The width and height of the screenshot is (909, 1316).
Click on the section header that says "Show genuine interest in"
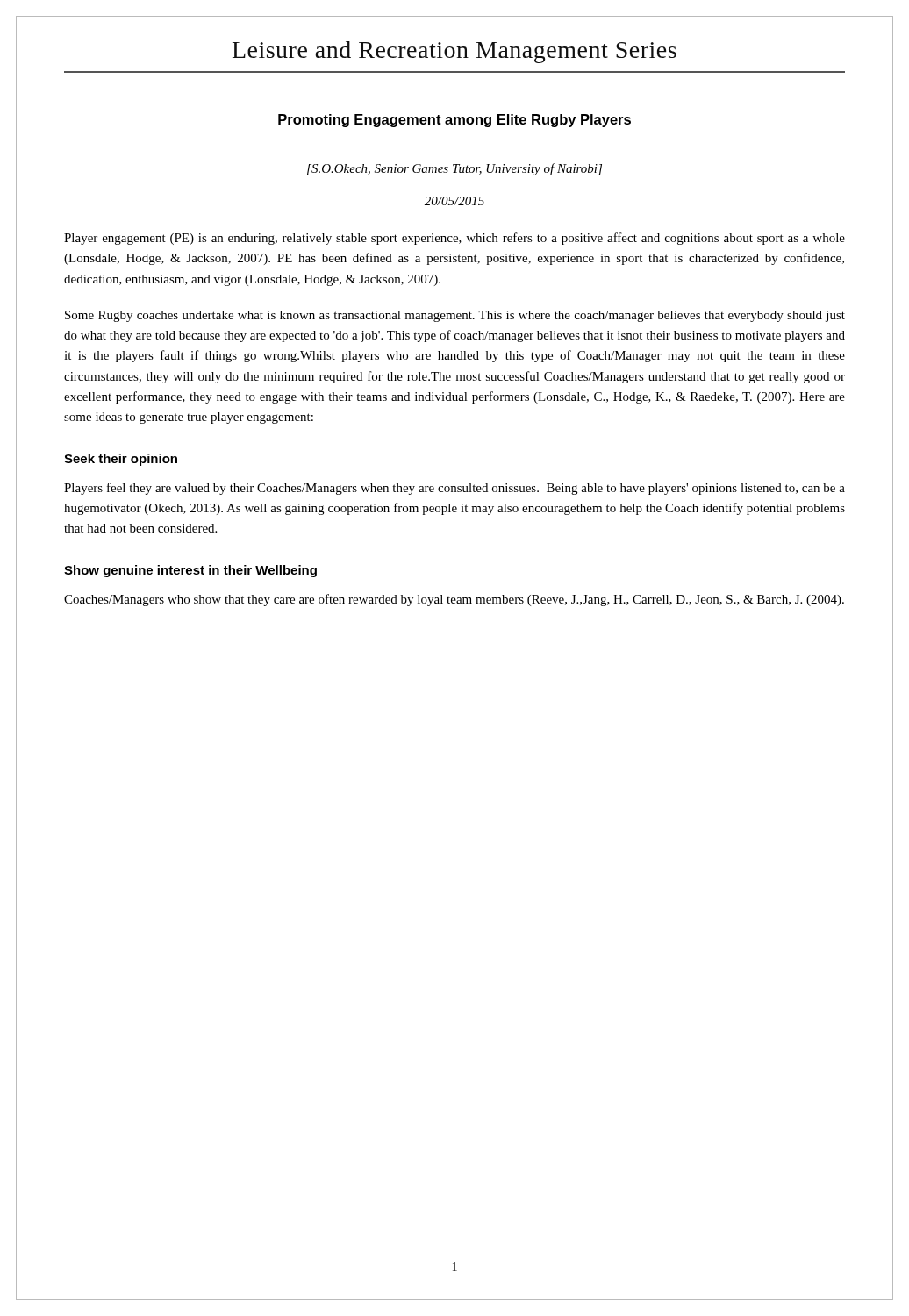tap(191, 570)
